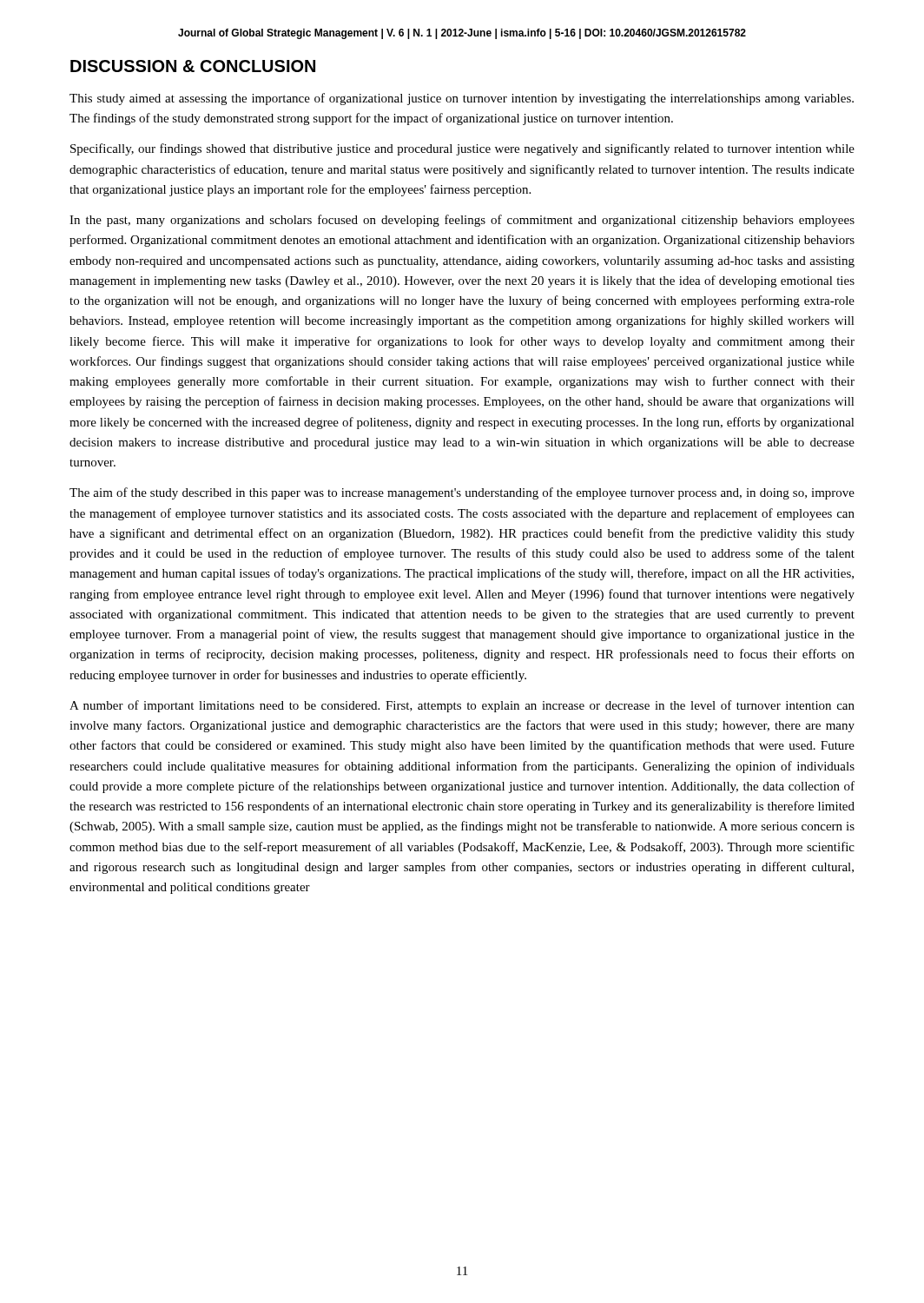The width and height of the screenshot is (924, 1303).
Task: Locate the text "DISCUSSION & CONCLUSION"
Action: pos(193,66)
